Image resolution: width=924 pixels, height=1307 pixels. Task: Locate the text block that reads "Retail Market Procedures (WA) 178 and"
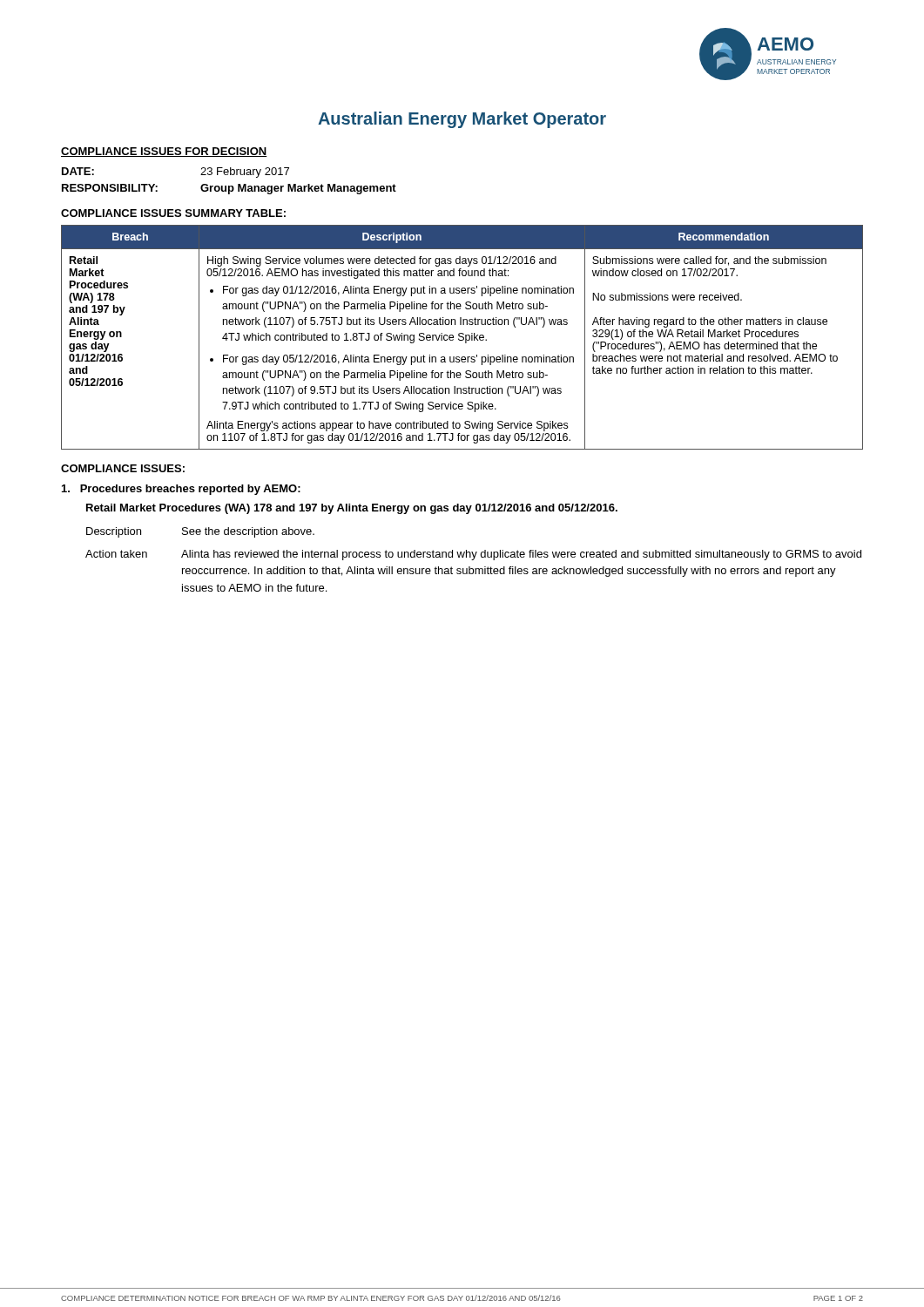[352, 508]
